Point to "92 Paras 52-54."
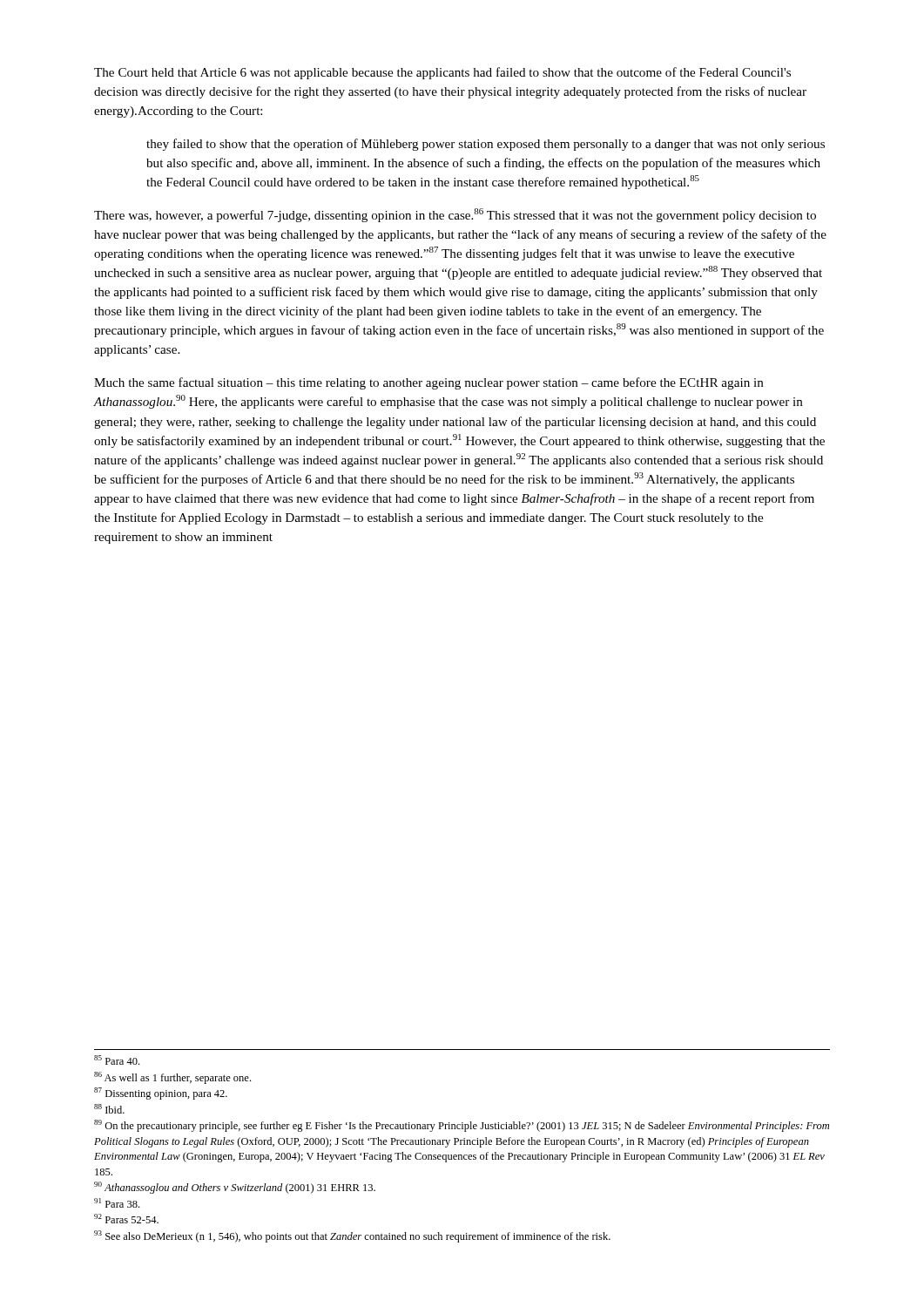924x1307 pixels. (127, 1219)
